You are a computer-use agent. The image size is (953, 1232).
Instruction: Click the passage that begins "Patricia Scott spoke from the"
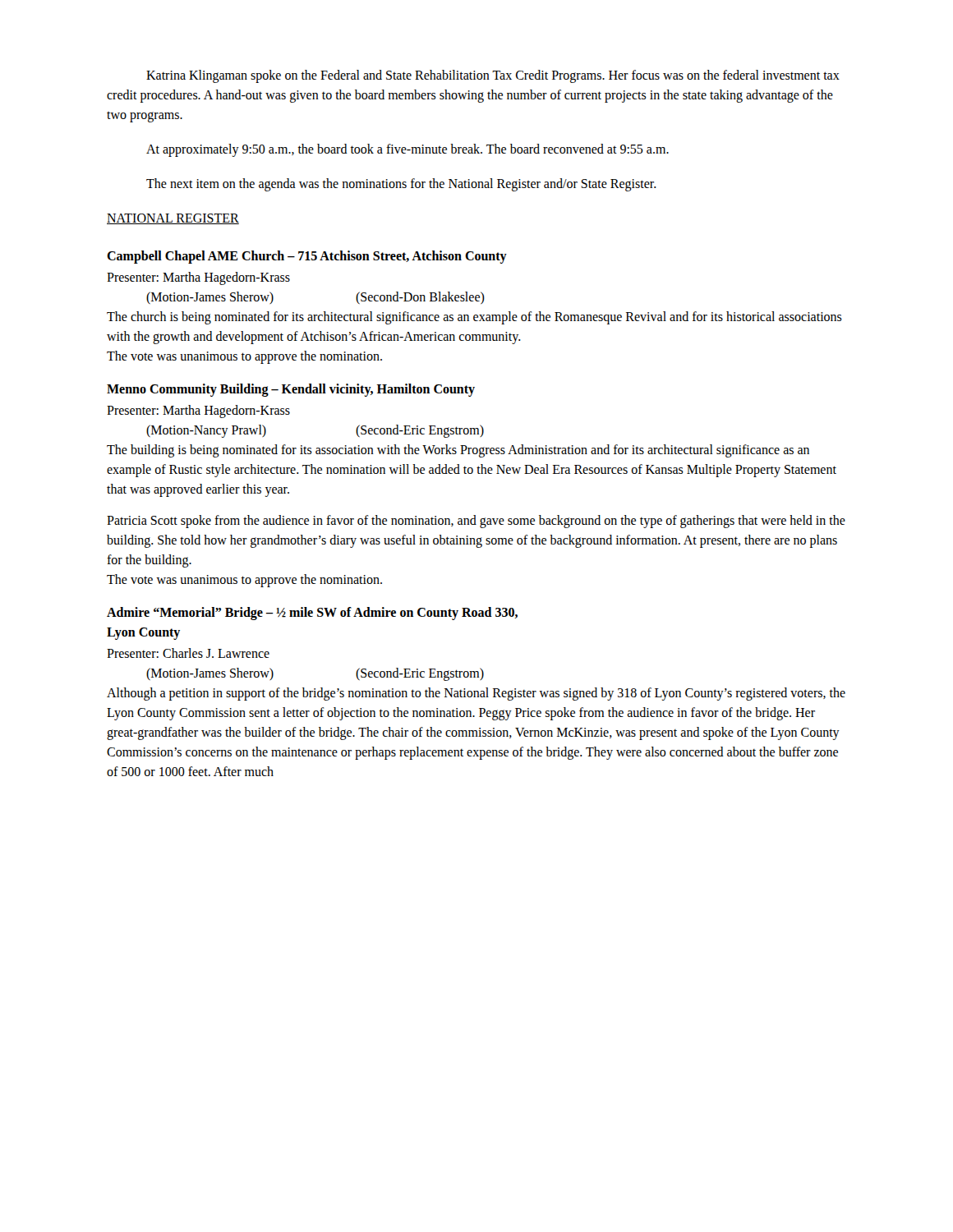[x=476, y=550]
